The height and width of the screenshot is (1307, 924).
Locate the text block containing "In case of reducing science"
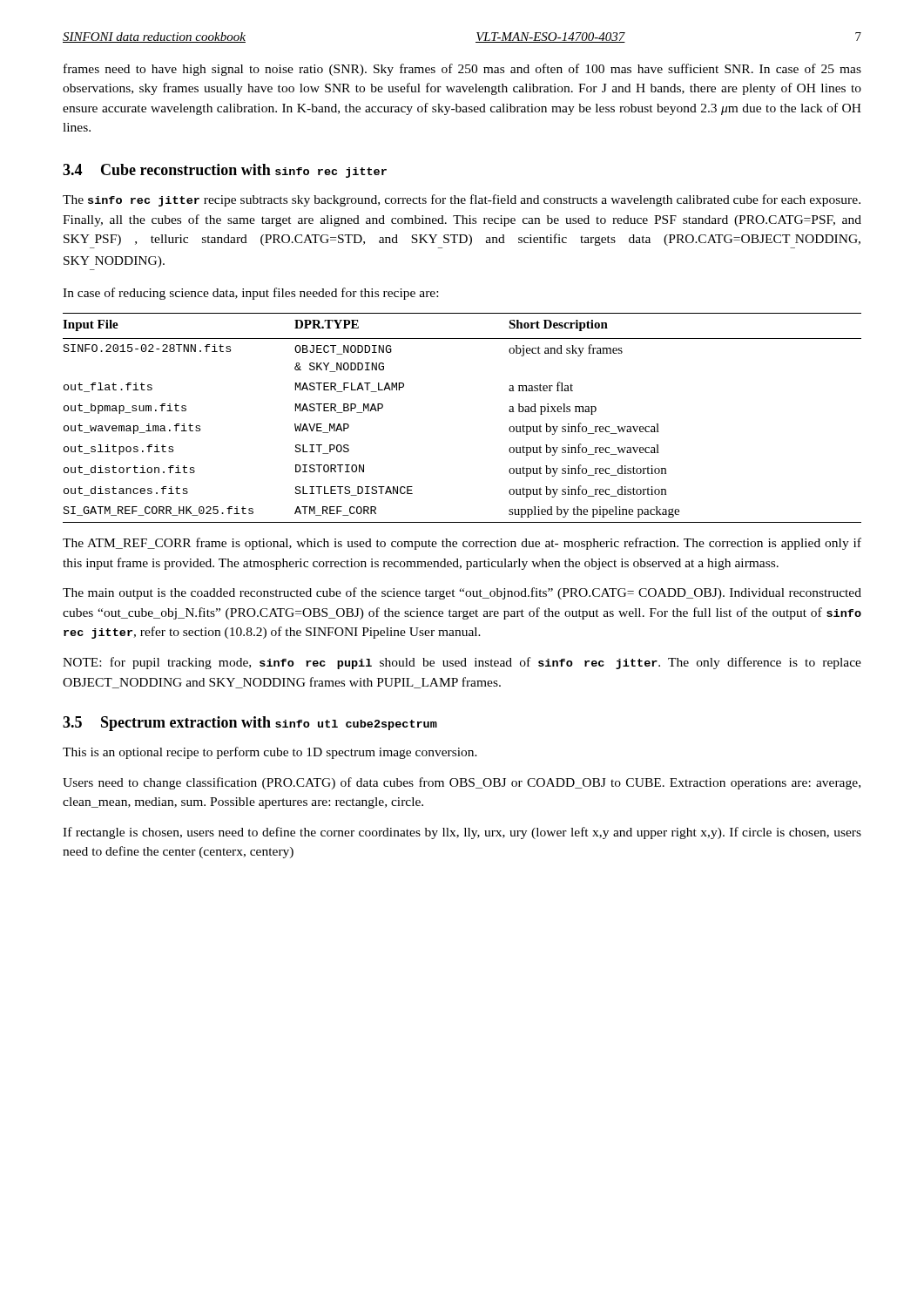[x=251, y=292]
